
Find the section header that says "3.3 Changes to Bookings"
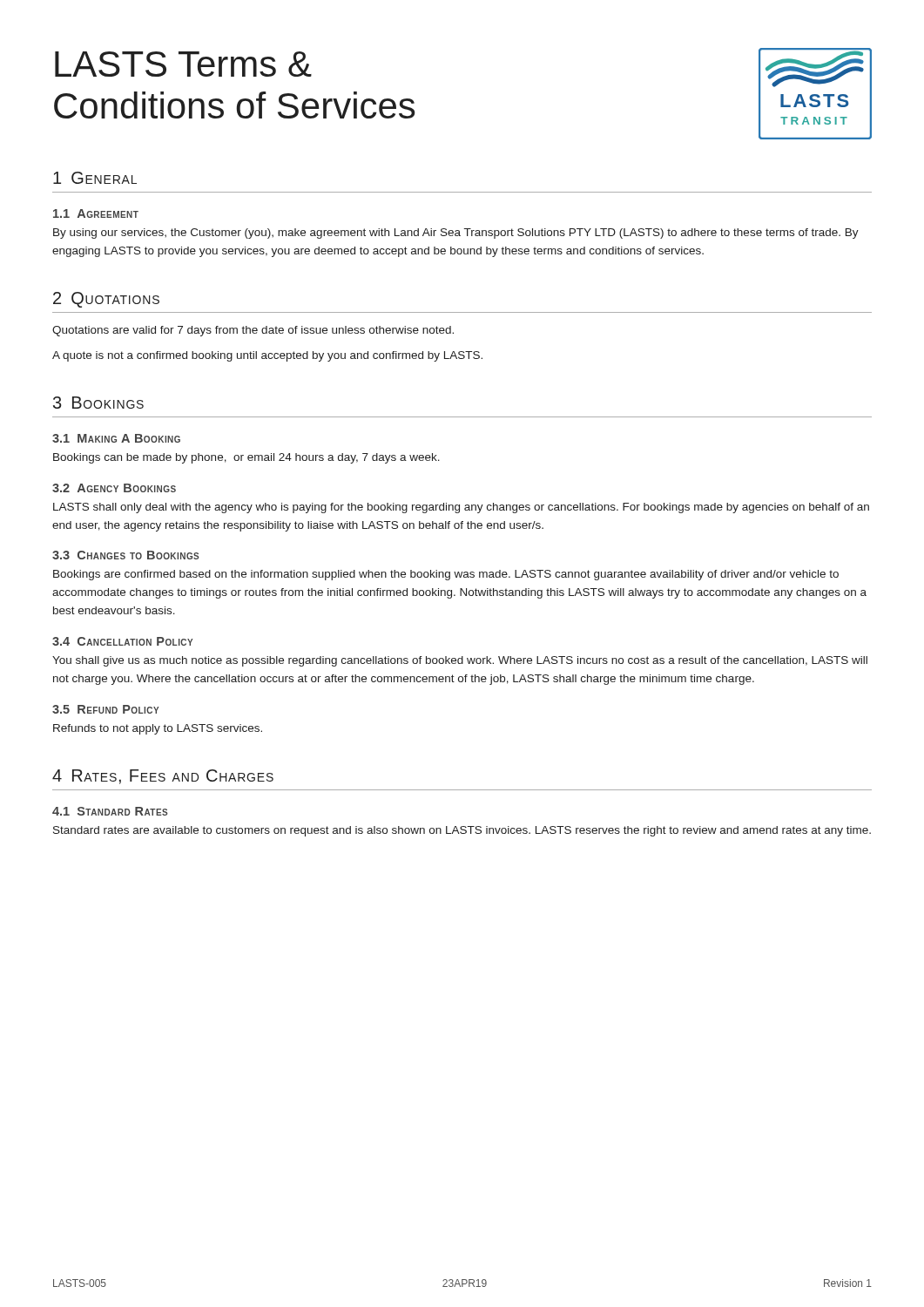(126, 555)
